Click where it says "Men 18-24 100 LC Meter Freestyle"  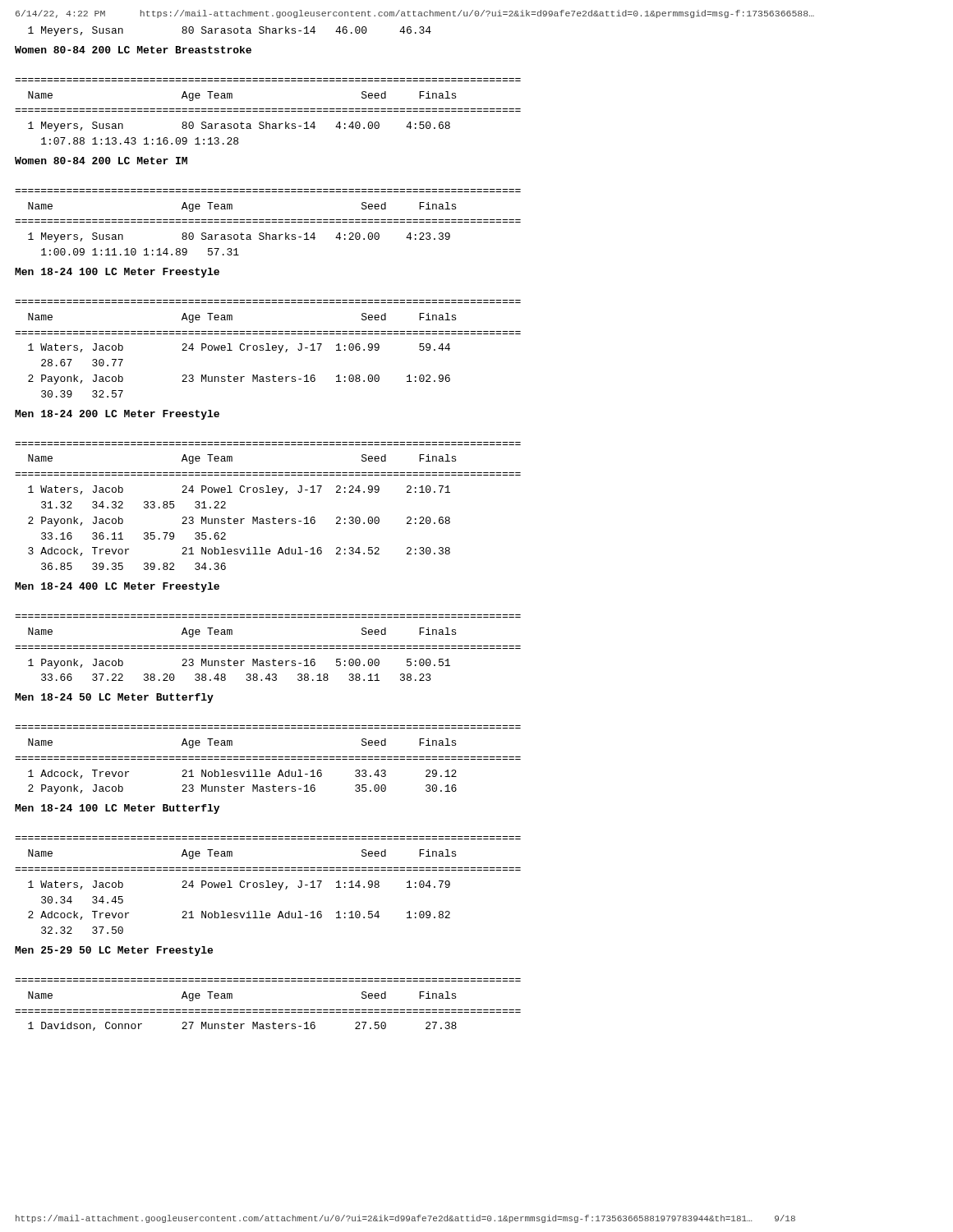117,272
